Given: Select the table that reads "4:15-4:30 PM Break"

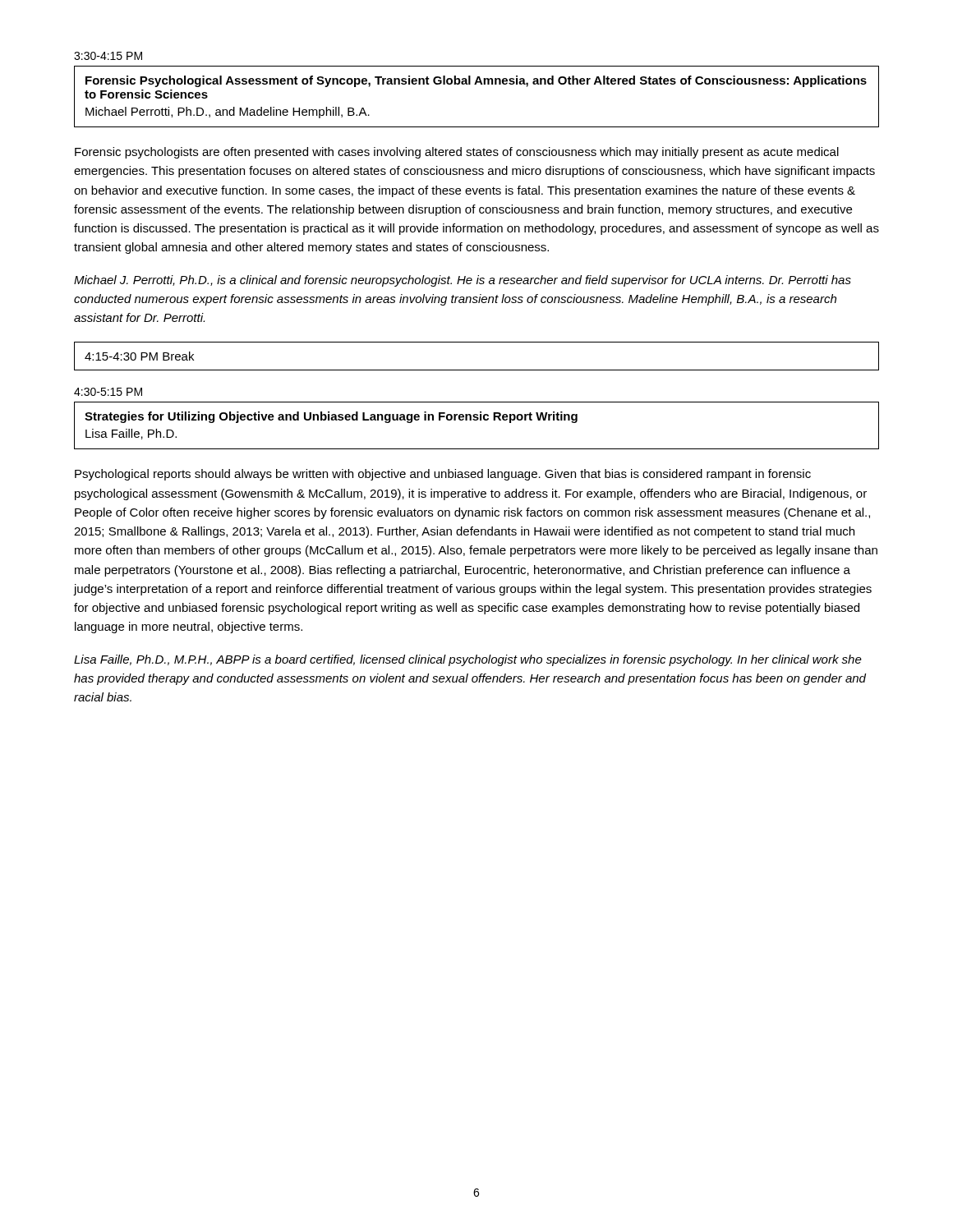Looking at the screenshot, I should pos(476,356).
